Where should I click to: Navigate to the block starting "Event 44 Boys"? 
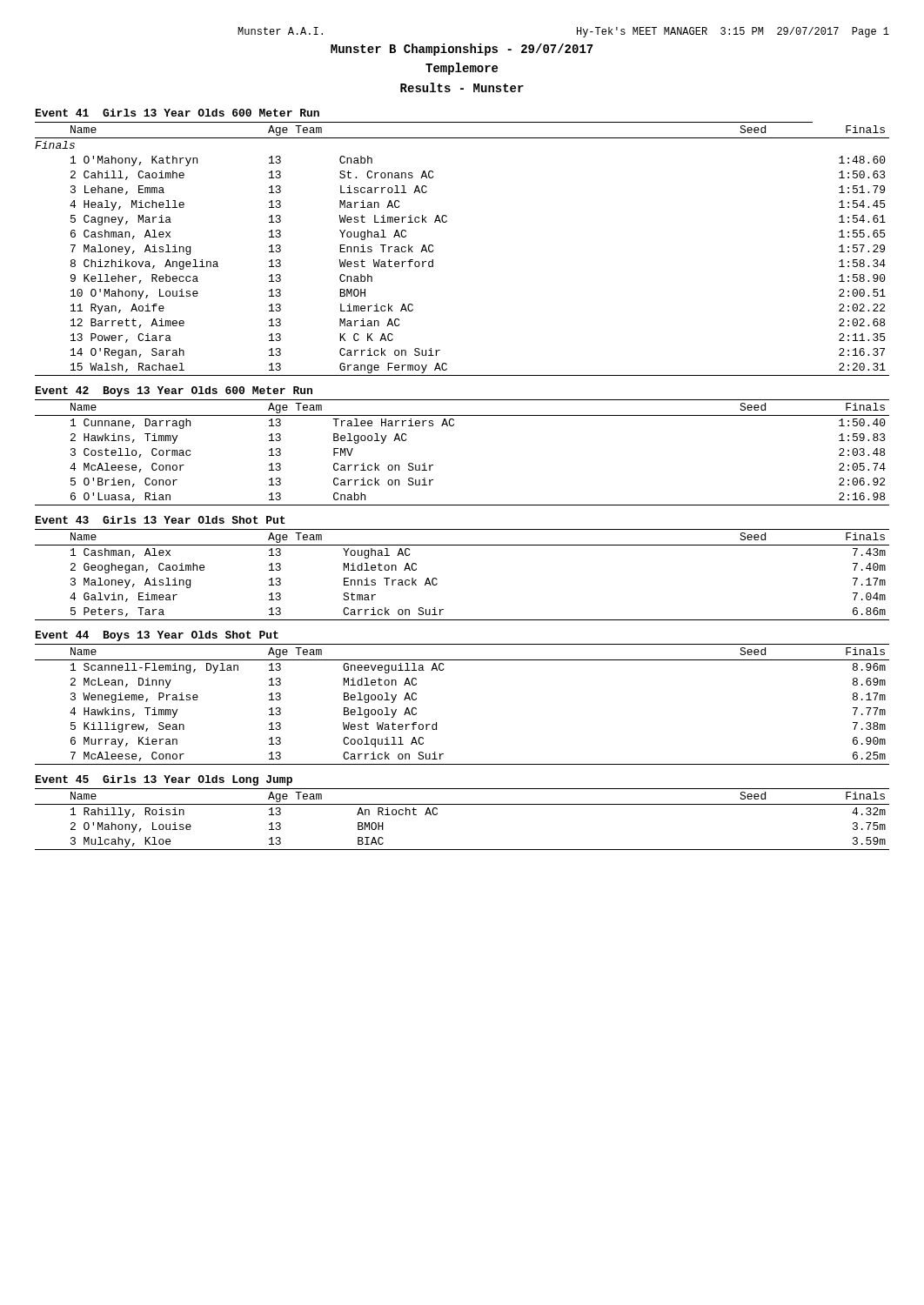pyautogui.click(x=157, y=636)
